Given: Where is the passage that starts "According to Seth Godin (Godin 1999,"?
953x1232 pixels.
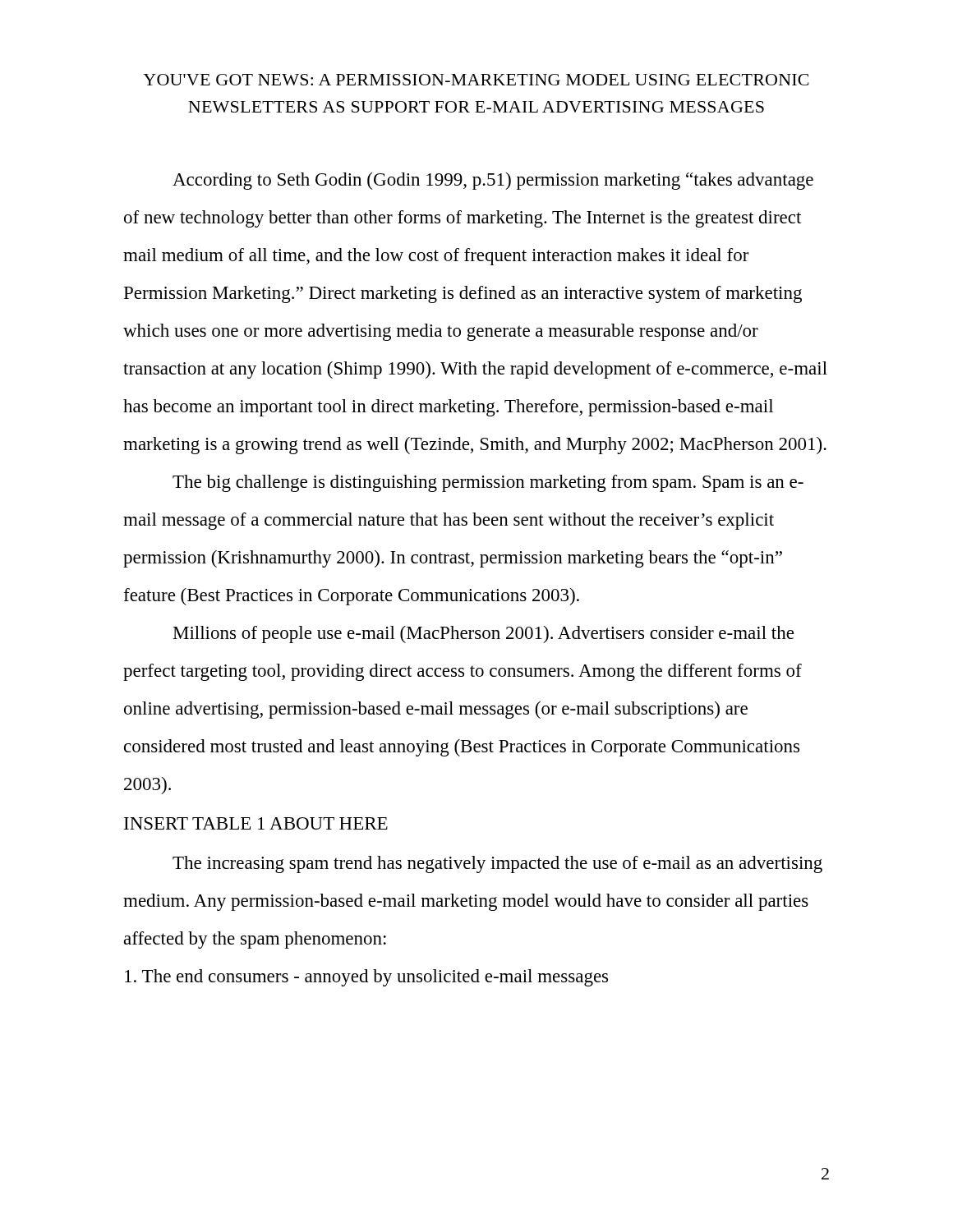Looking at the screenshot, I should click(493, 181).
